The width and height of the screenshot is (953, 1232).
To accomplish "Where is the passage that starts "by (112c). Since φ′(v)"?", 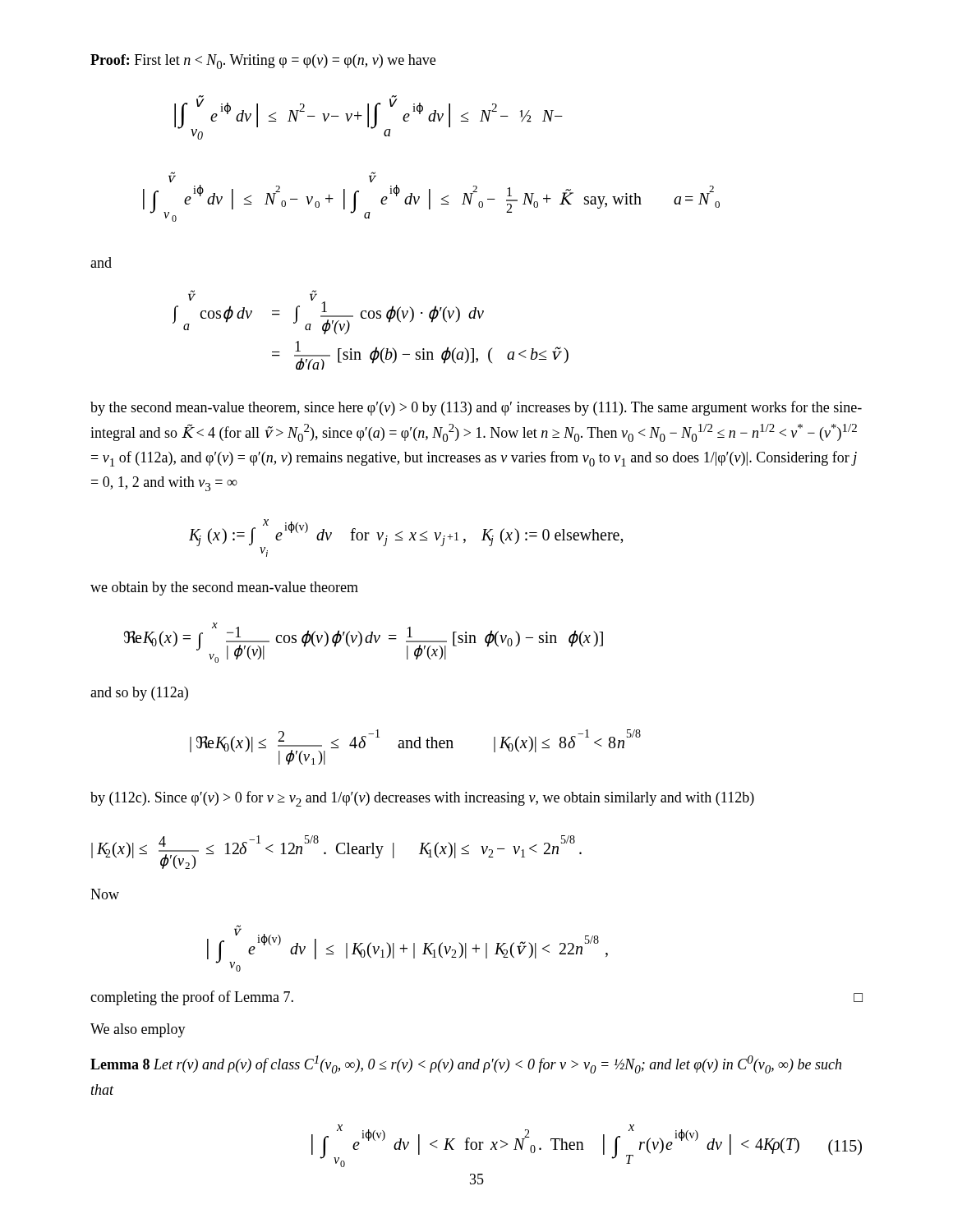I will (476, 800).
